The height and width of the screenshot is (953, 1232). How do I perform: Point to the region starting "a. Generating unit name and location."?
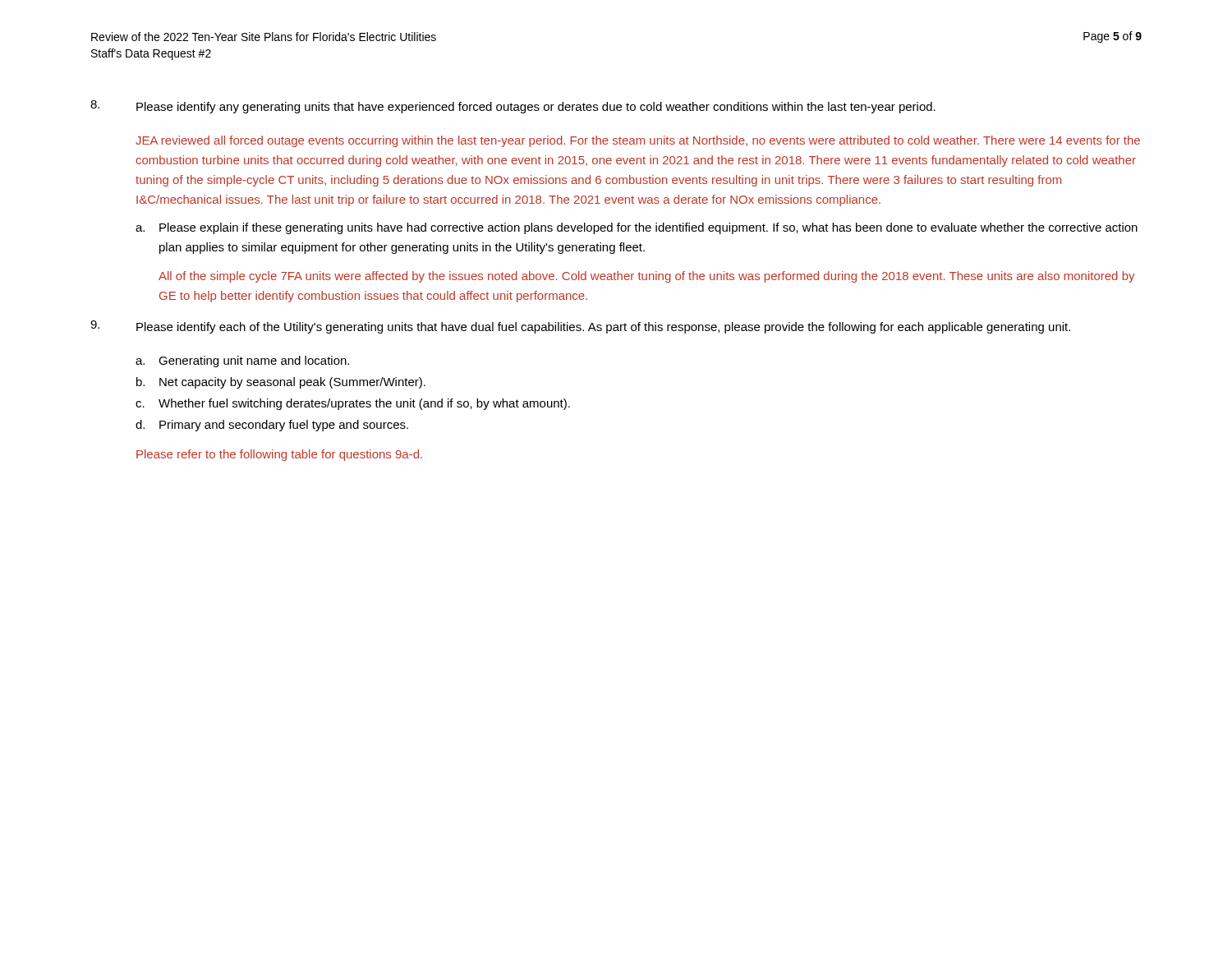click(242, 361)
